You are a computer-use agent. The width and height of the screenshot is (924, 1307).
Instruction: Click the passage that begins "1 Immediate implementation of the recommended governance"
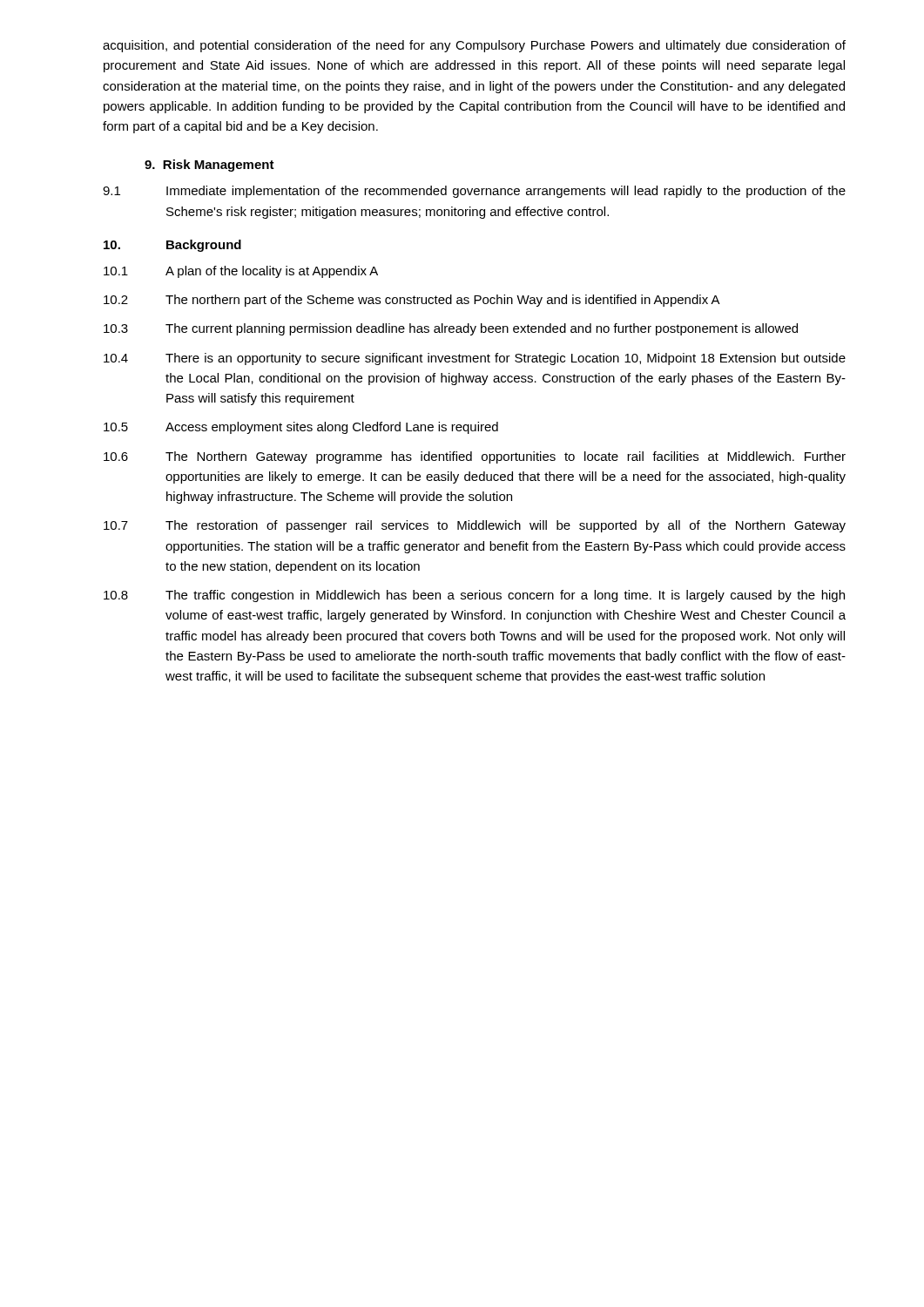pos(474,201)
